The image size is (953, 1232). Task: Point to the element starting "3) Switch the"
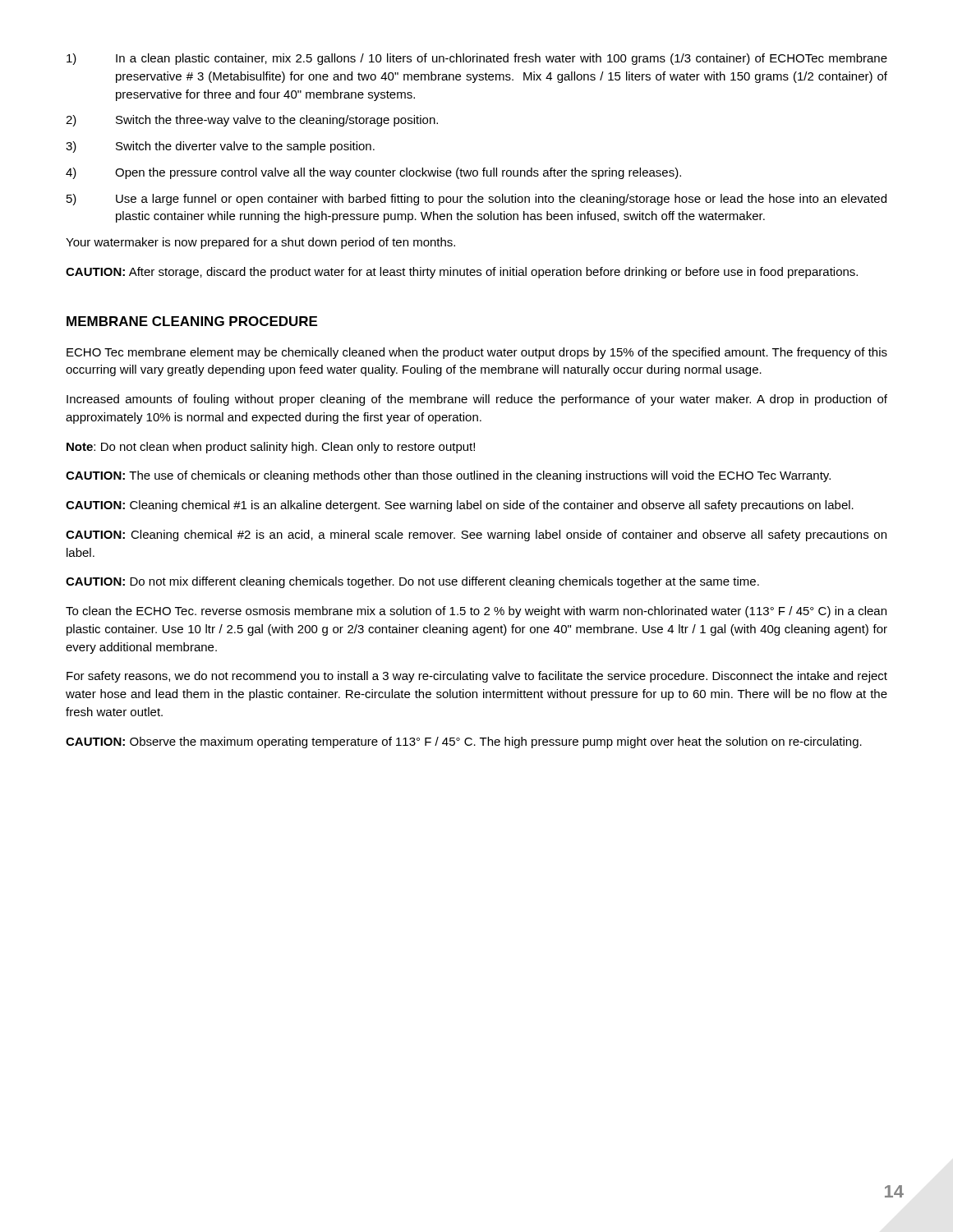click(220, 147)
